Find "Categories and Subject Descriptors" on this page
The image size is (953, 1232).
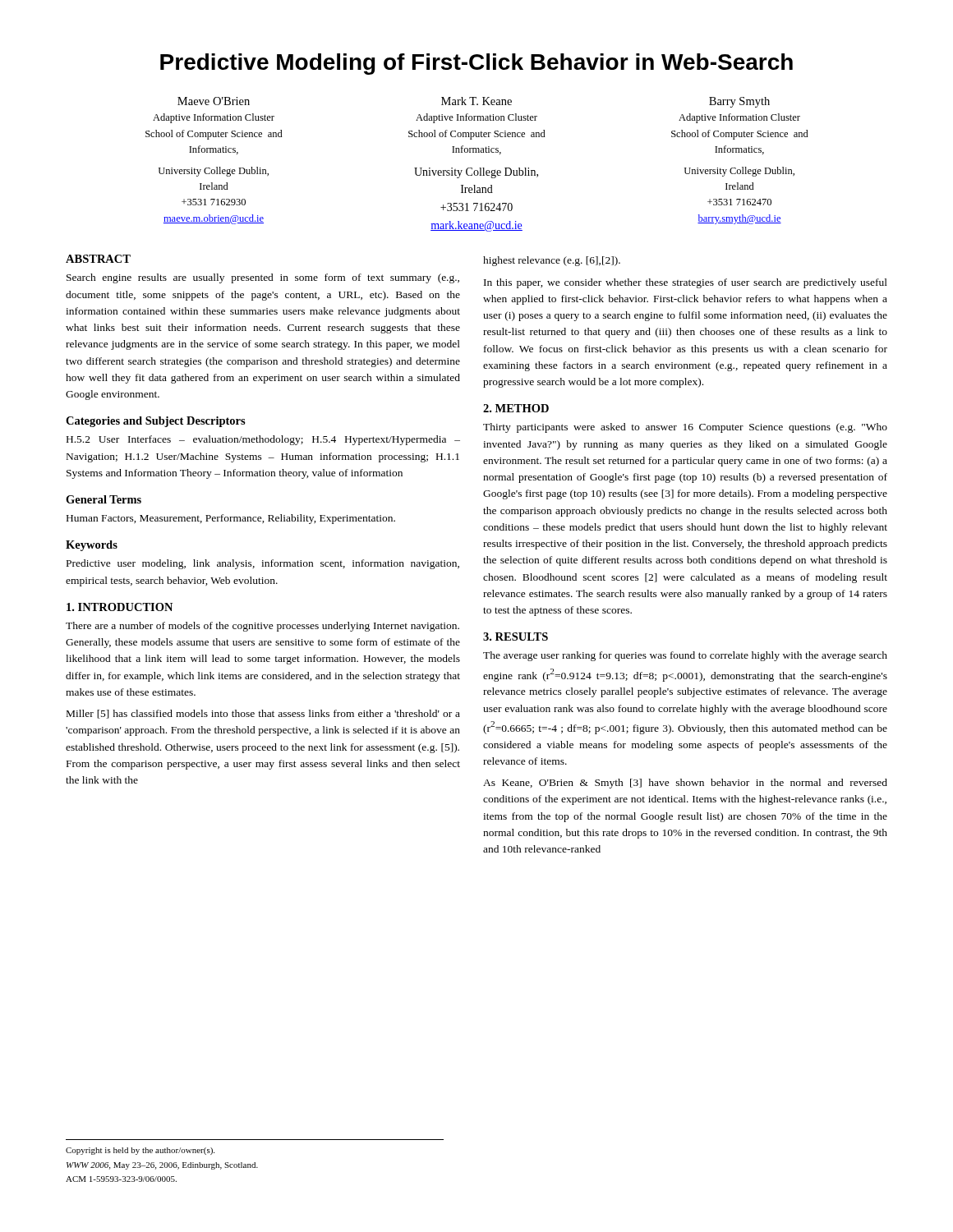(x=156, y=421)
